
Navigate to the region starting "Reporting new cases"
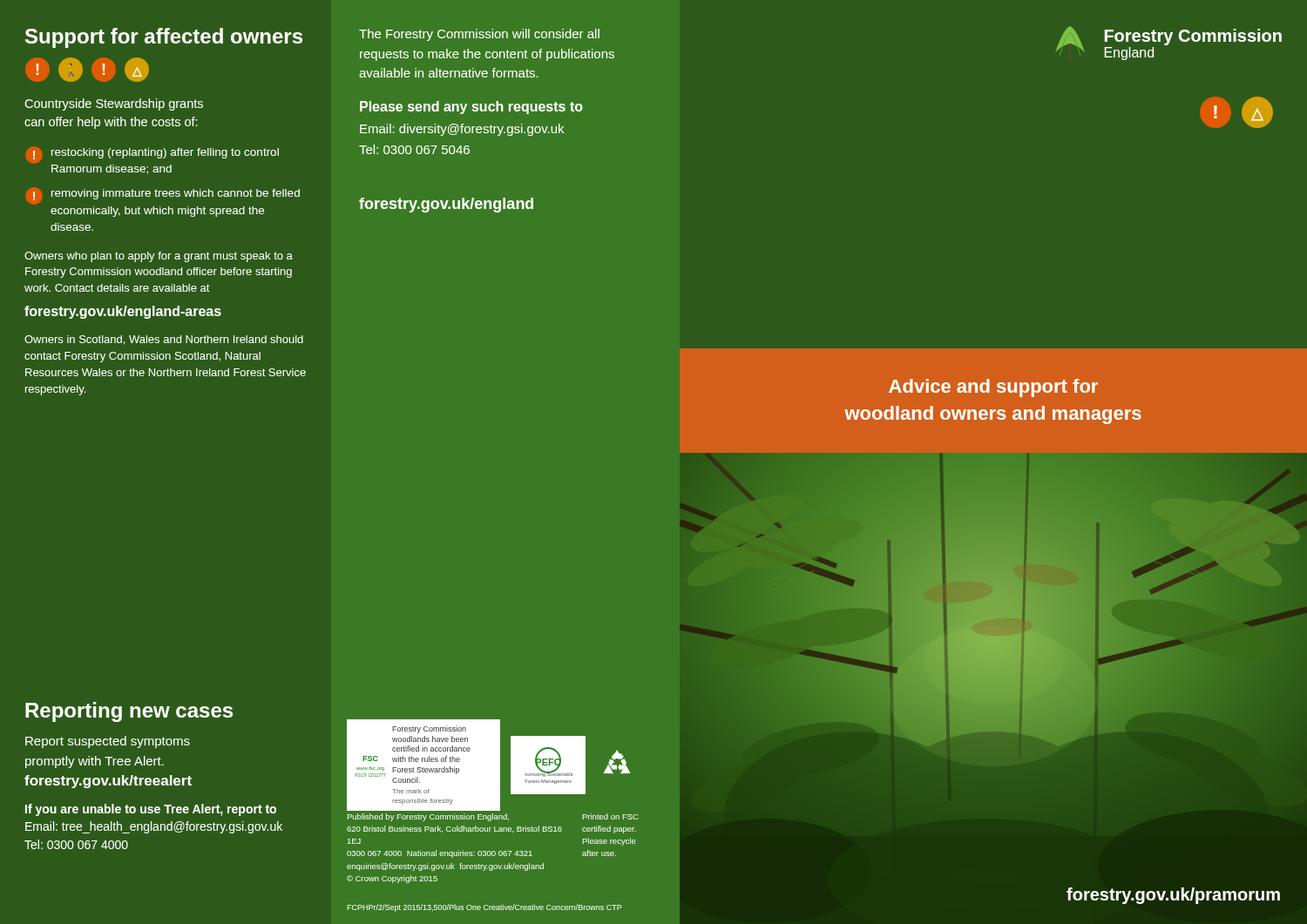point(129,710)
